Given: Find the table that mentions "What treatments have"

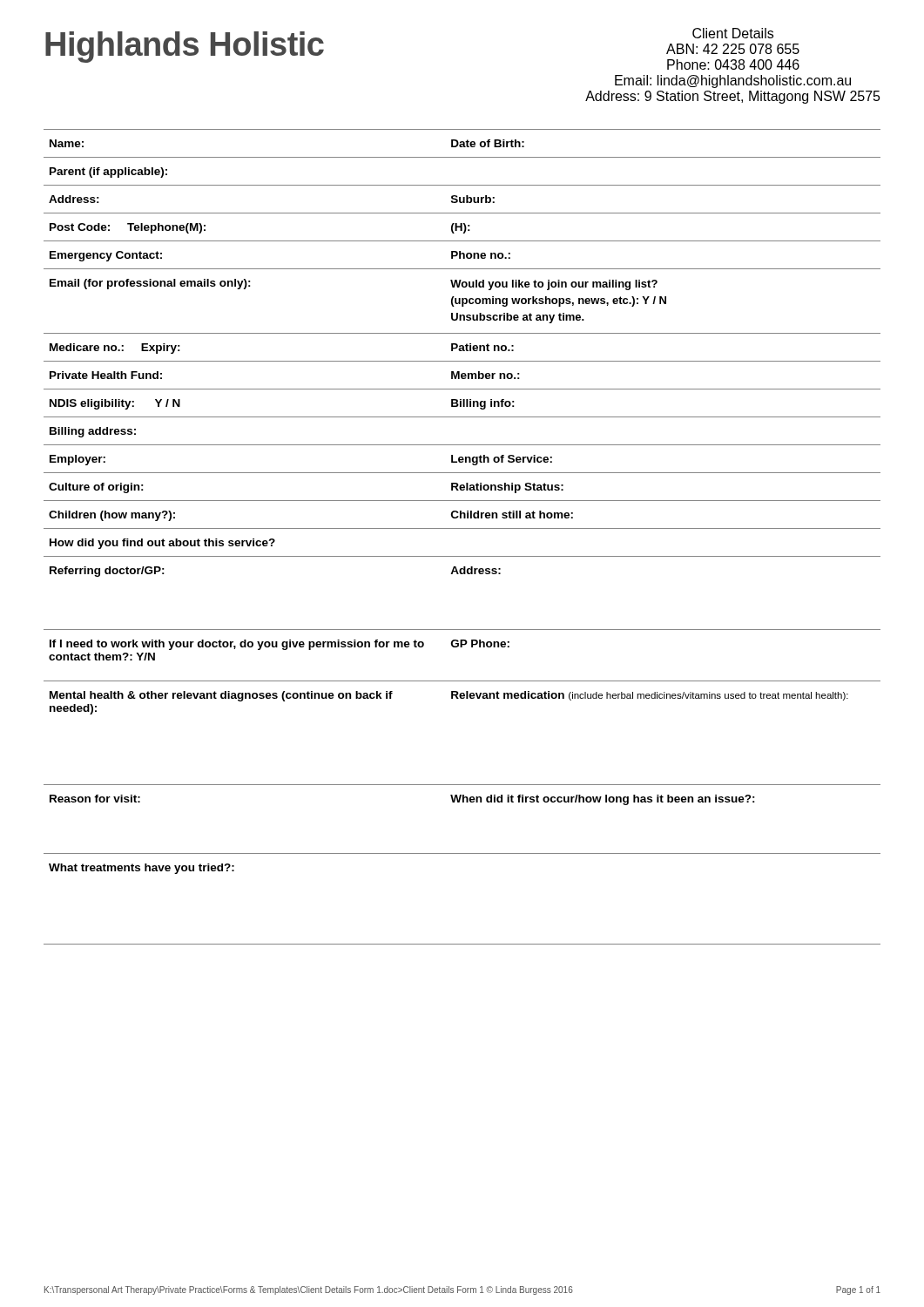Looking at the screenshot, I should [x=462, y=898].
